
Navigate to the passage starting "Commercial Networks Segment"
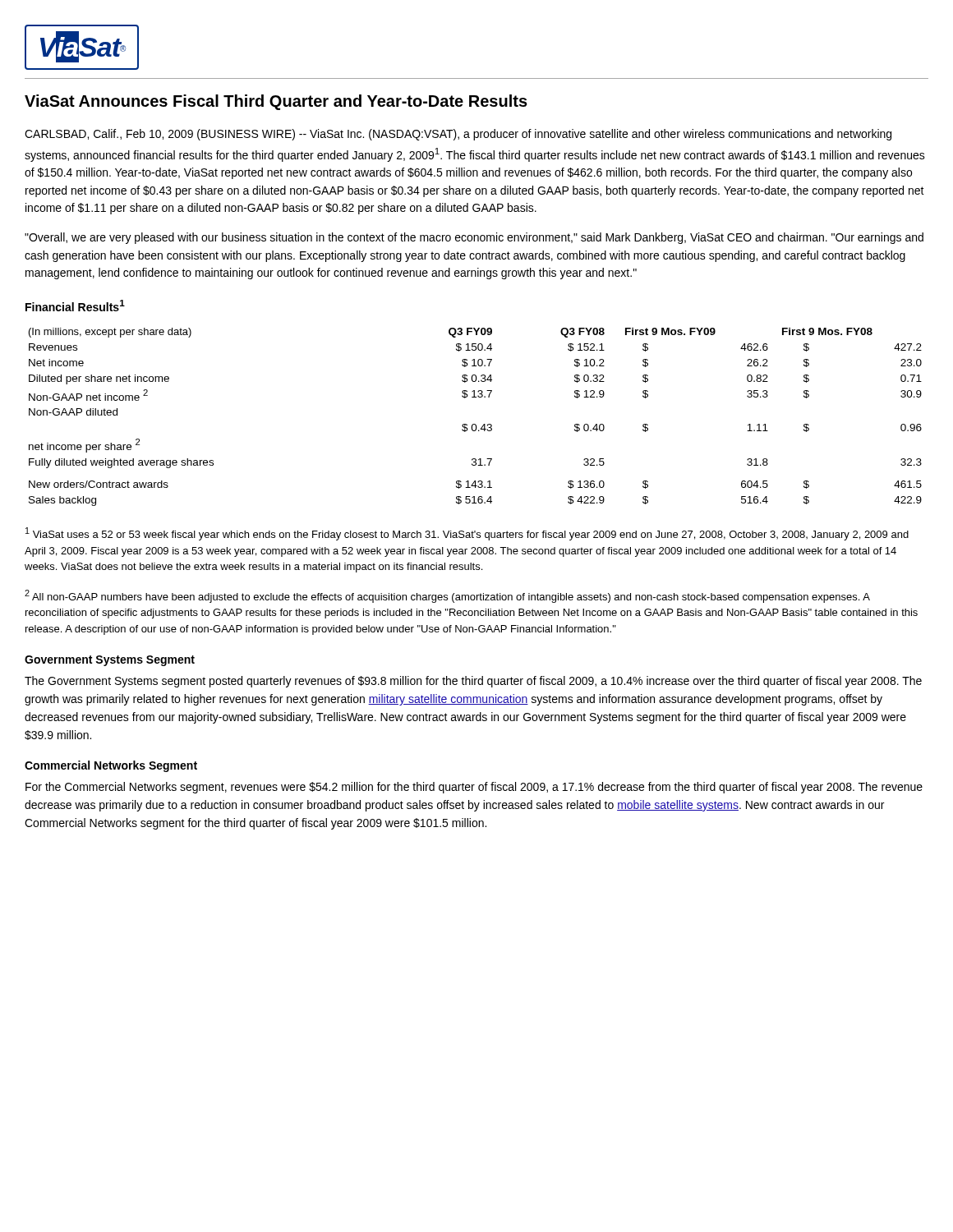(111, 766)
